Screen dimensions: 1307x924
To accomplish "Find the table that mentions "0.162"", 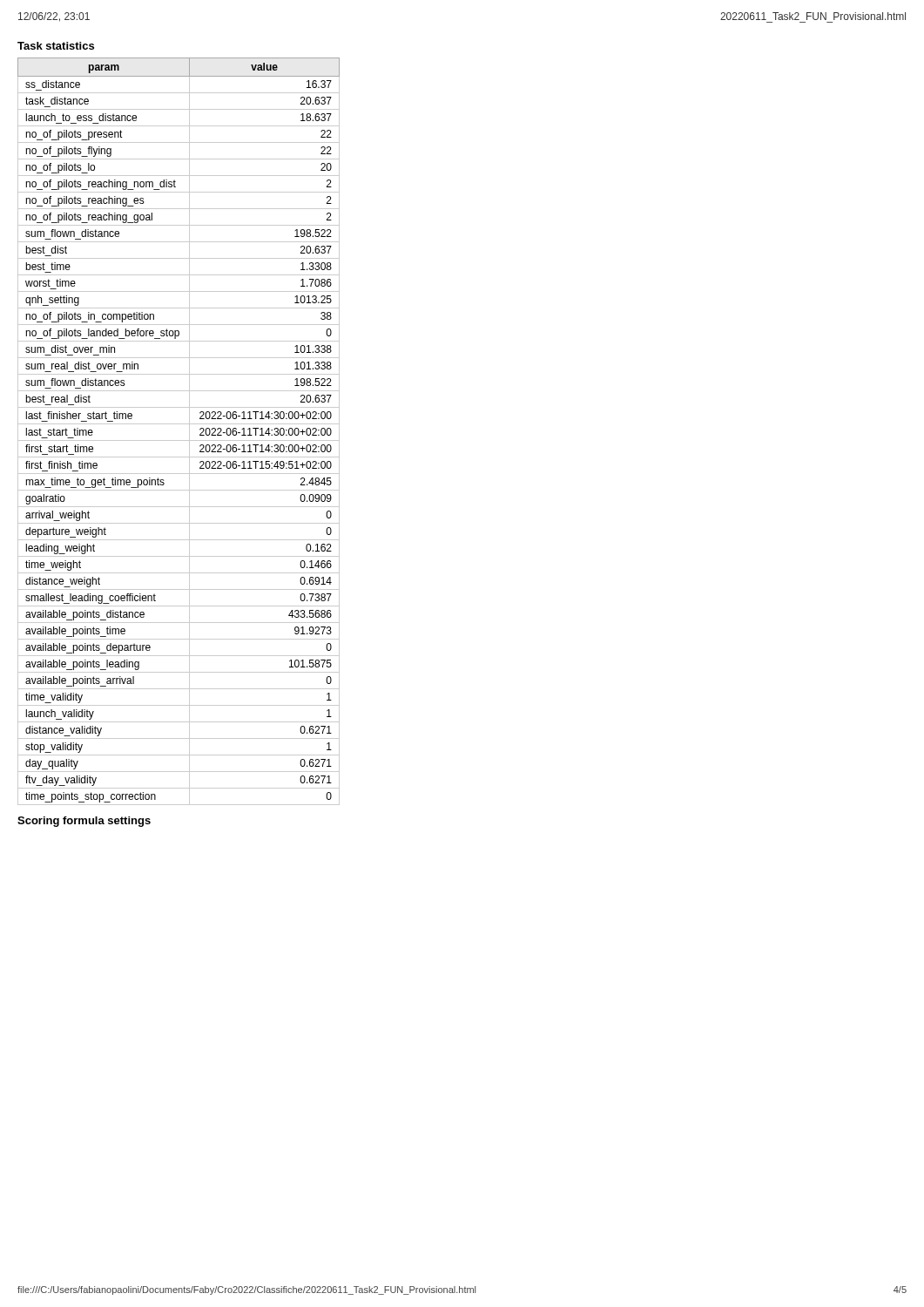I will pyautogui.click(x=462, y=431).
